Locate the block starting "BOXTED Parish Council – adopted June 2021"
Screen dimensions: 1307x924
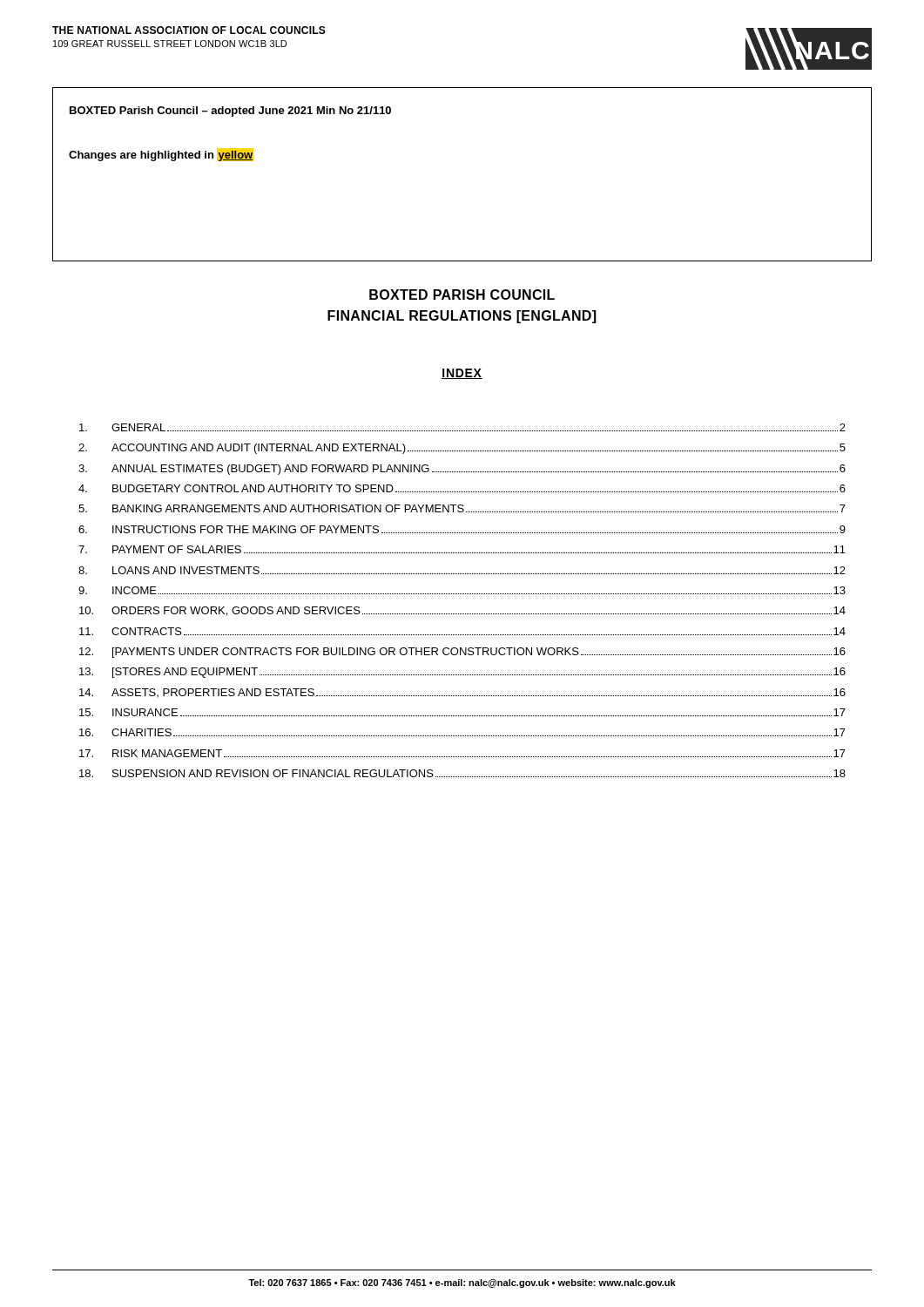pos(230,110)
